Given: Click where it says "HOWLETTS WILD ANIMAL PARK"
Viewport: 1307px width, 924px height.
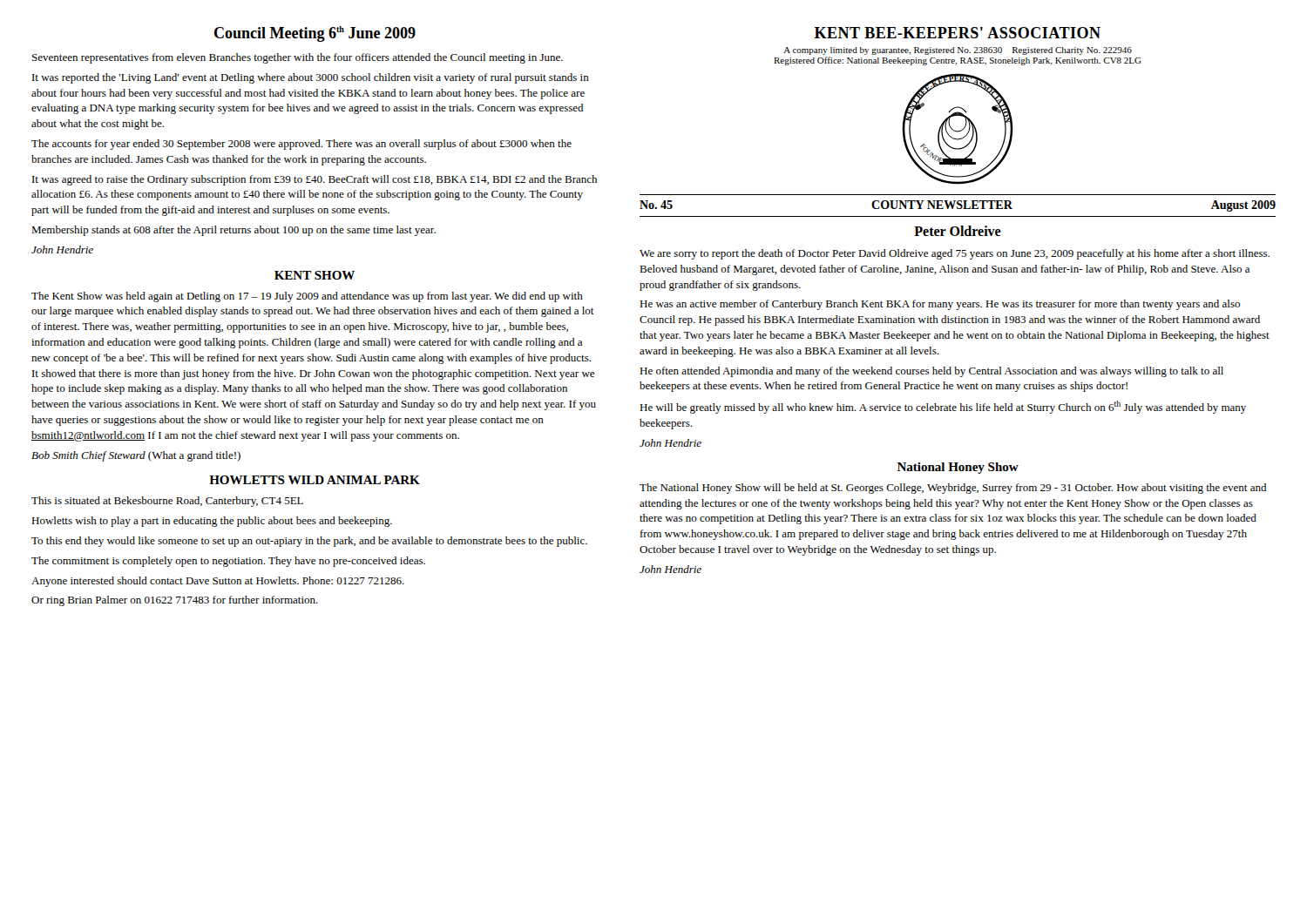Looking at the screenshot, I should point(315,480).
